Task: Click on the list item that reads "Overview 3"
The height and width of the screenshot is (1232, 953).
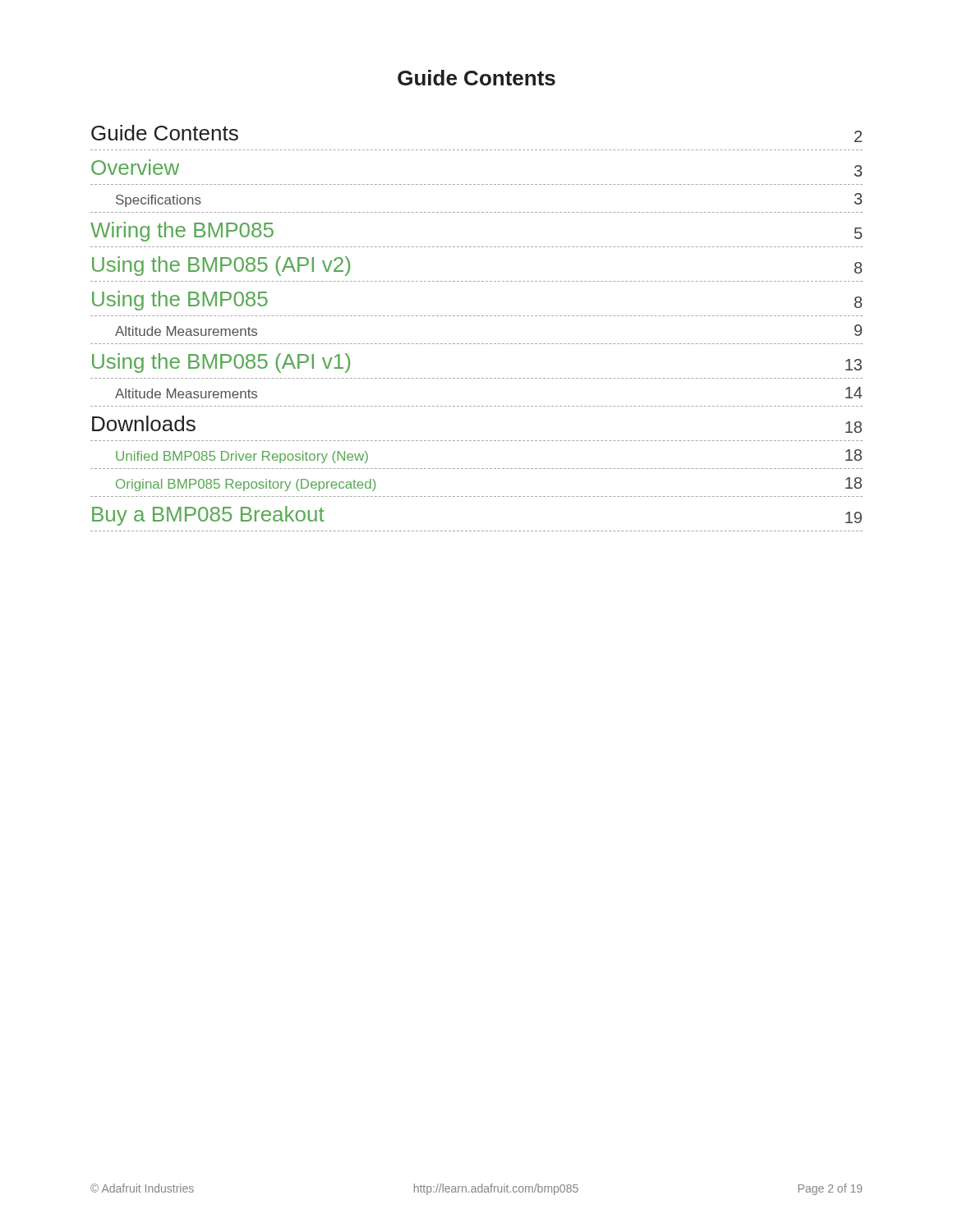Action: click(138, 168)
